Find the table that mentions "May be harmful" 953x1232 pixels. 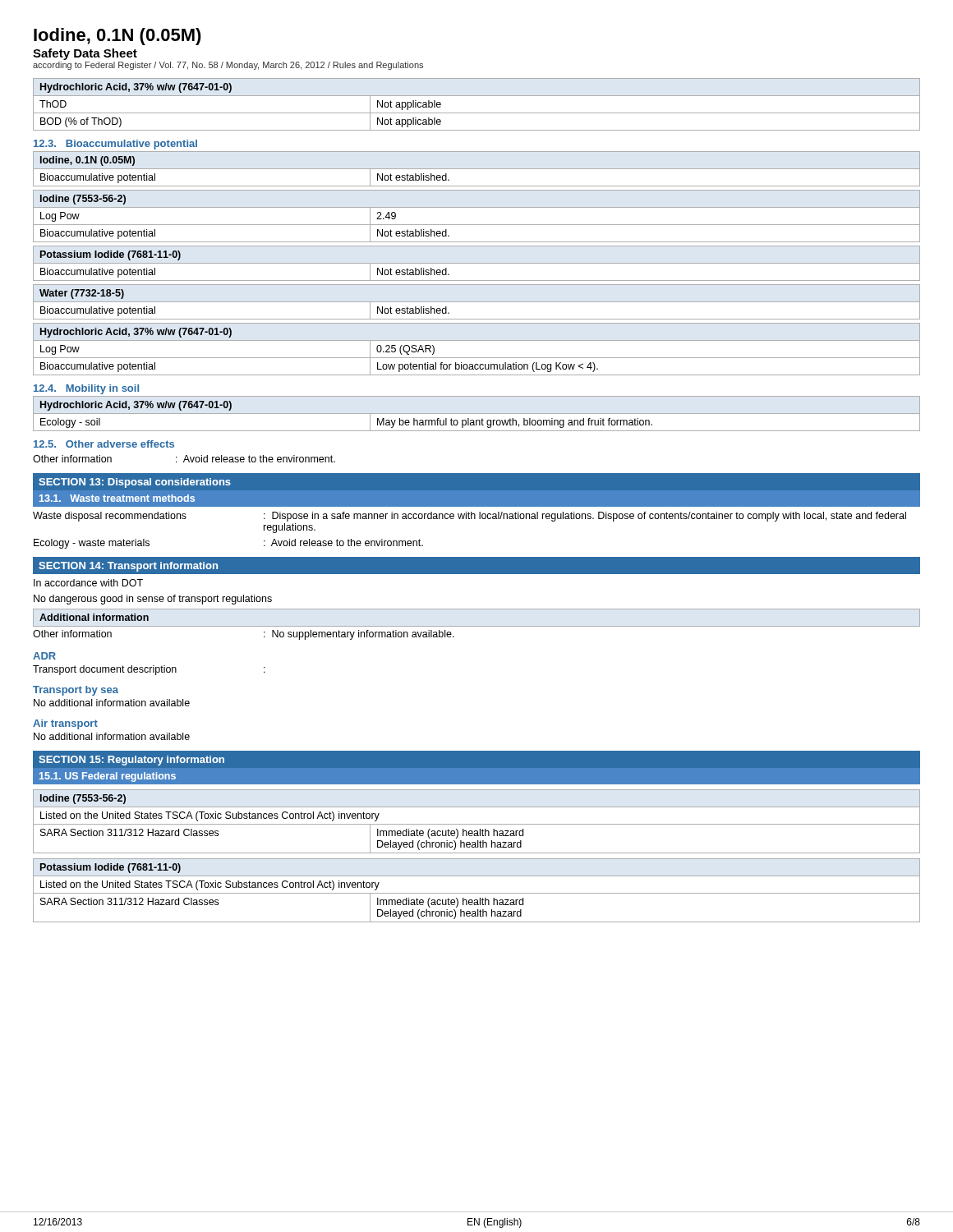pyautogui.click(x=476, y=414)
